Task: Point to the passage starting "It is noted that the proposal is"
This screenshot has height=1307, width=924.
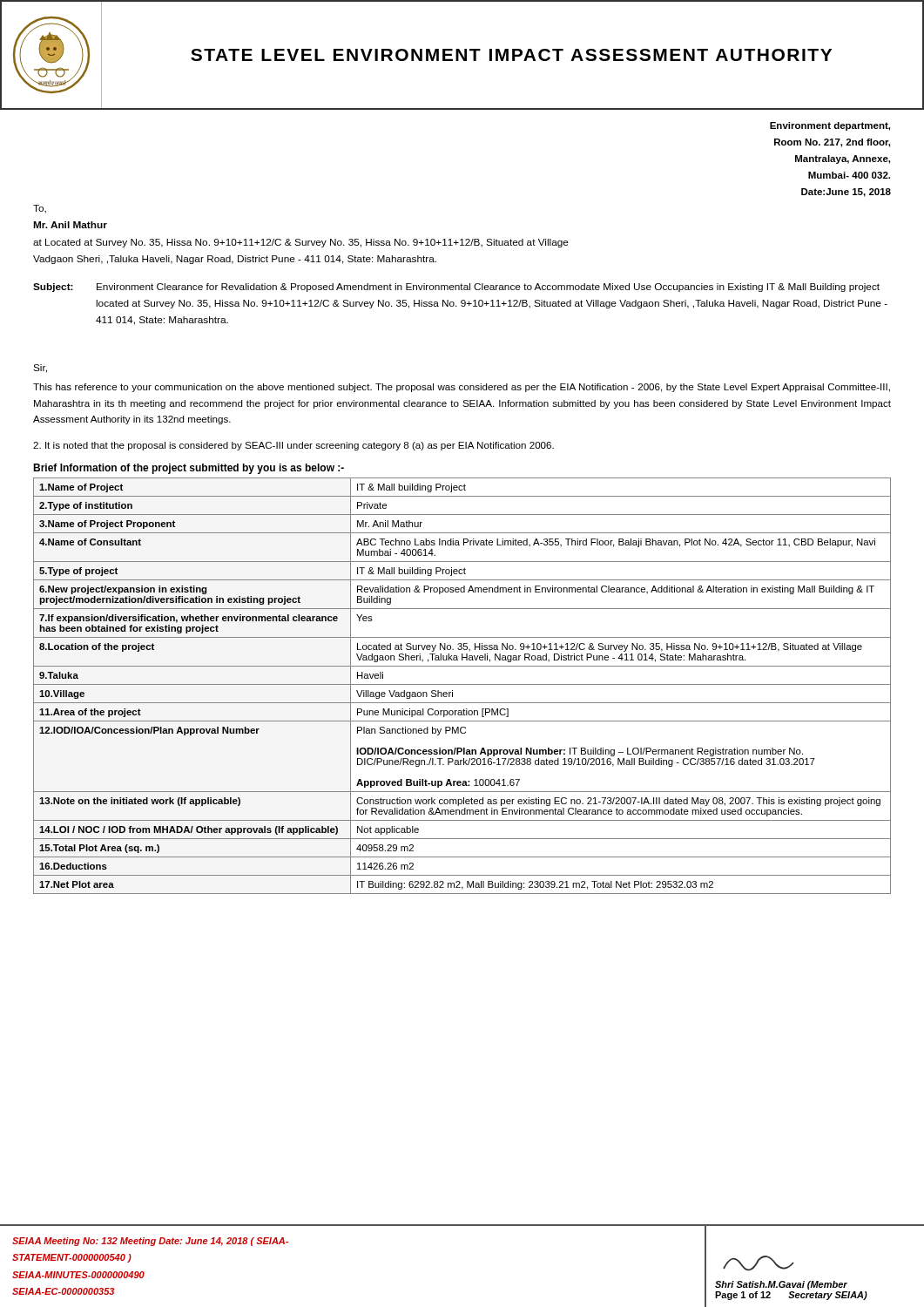Action: click(294, 445)
